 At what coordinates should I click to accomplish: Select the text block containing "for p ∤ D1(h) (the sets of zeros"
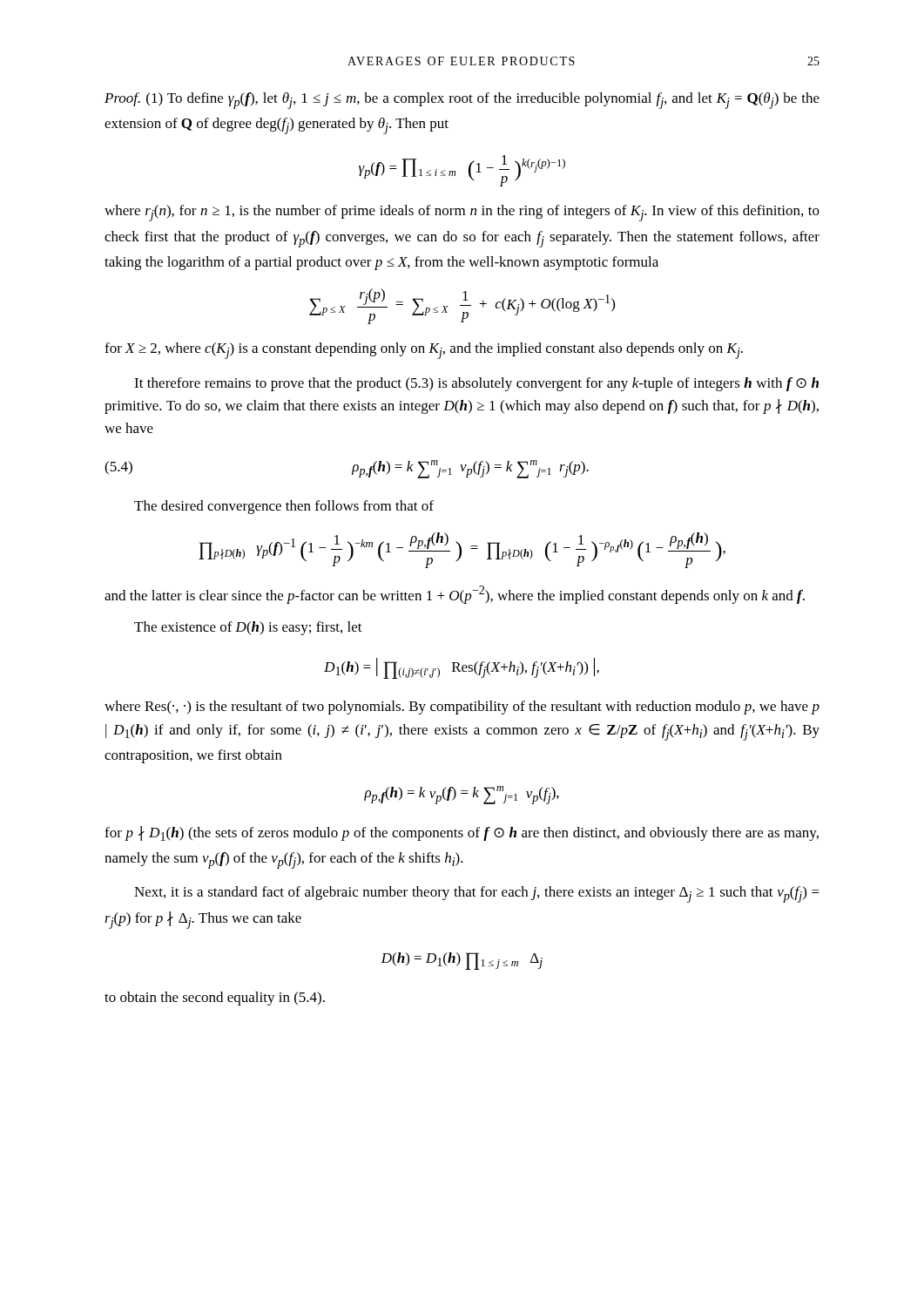(462, 877)
